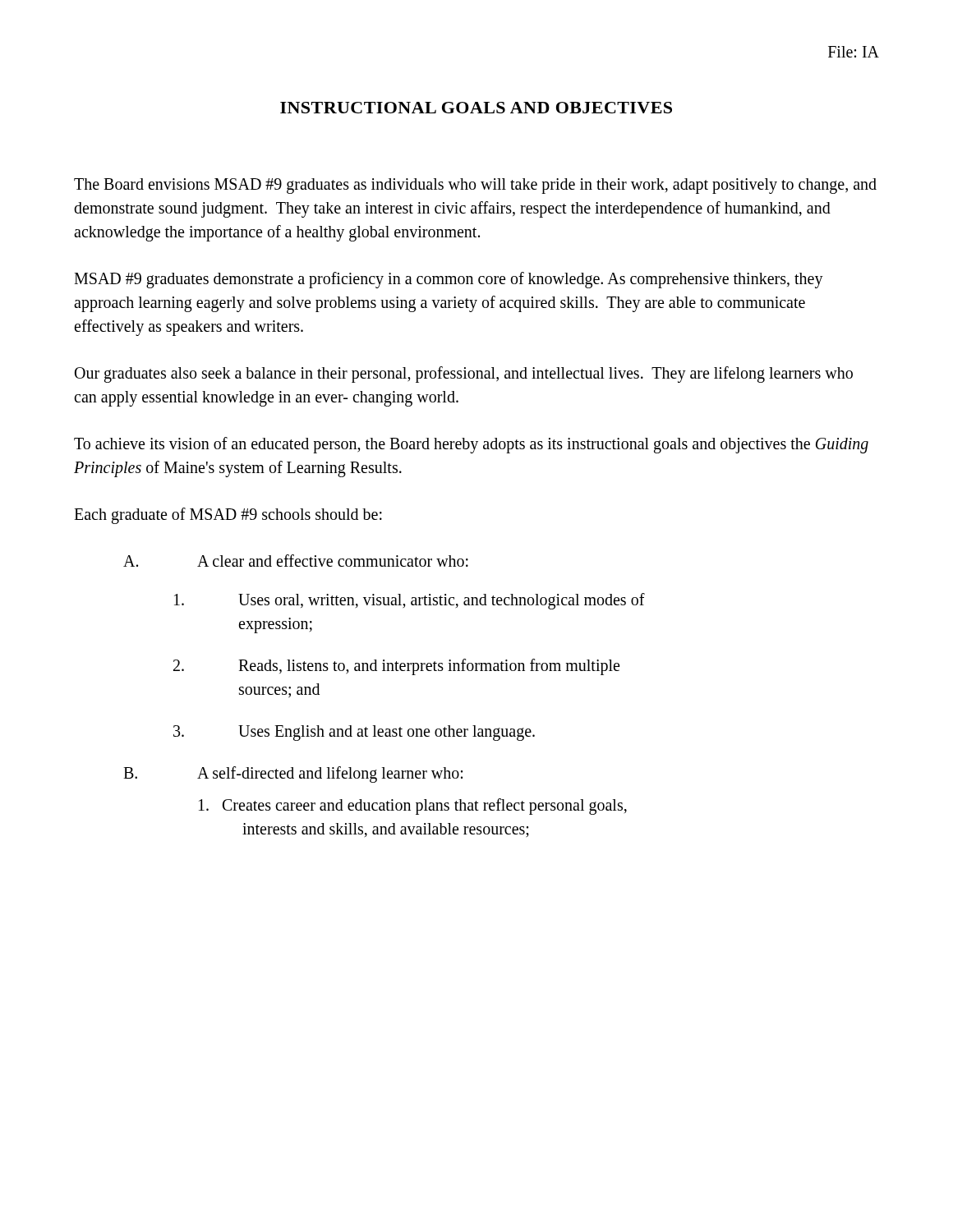Locate the text block containing "Our graduates also seek a balance in their"
This screenshot has height=1232, width=953.
pyautogui.click(x=464, y=385)
